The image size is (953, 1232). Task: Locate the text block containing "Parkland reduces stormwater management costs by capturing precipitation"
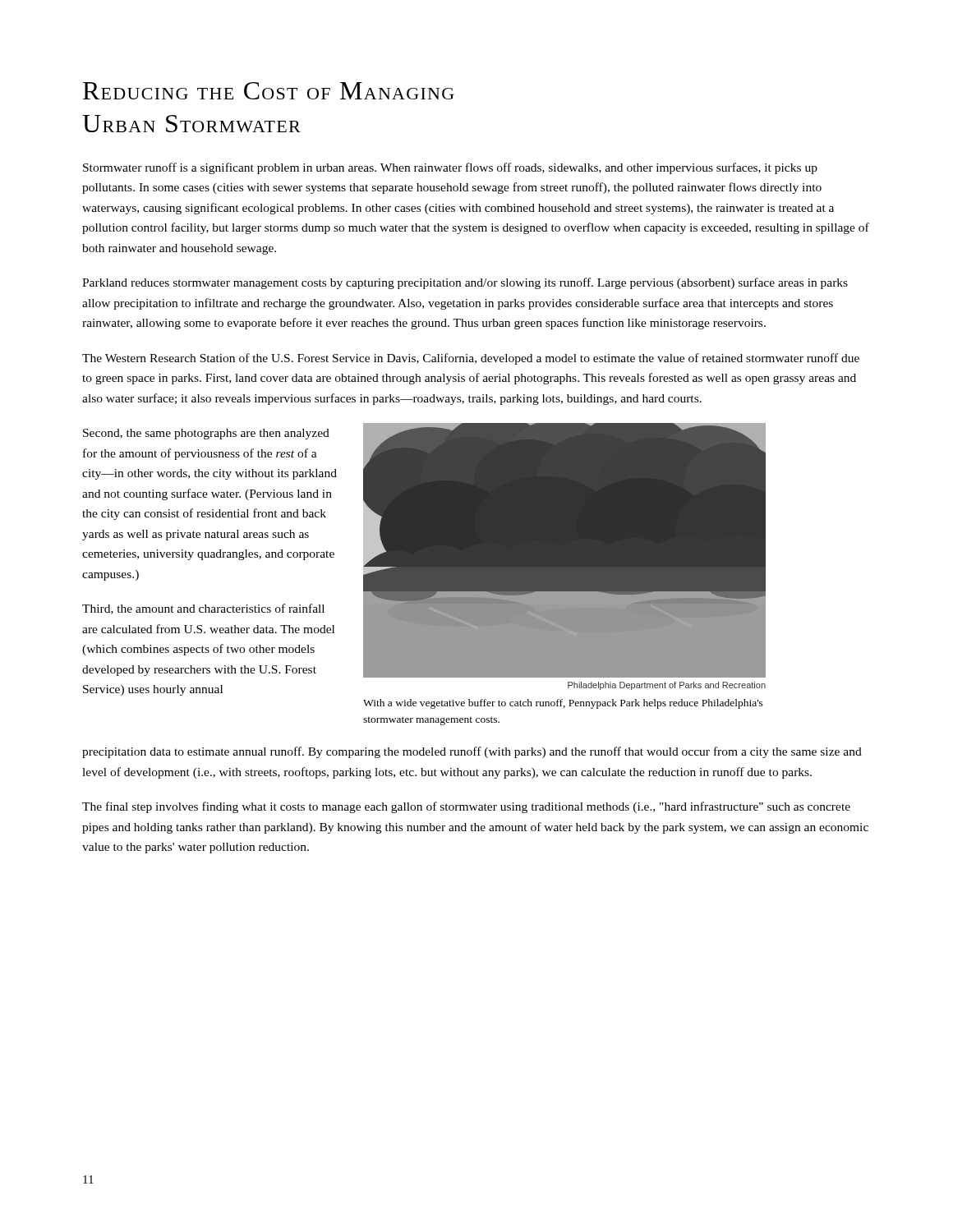coord(465,303)
